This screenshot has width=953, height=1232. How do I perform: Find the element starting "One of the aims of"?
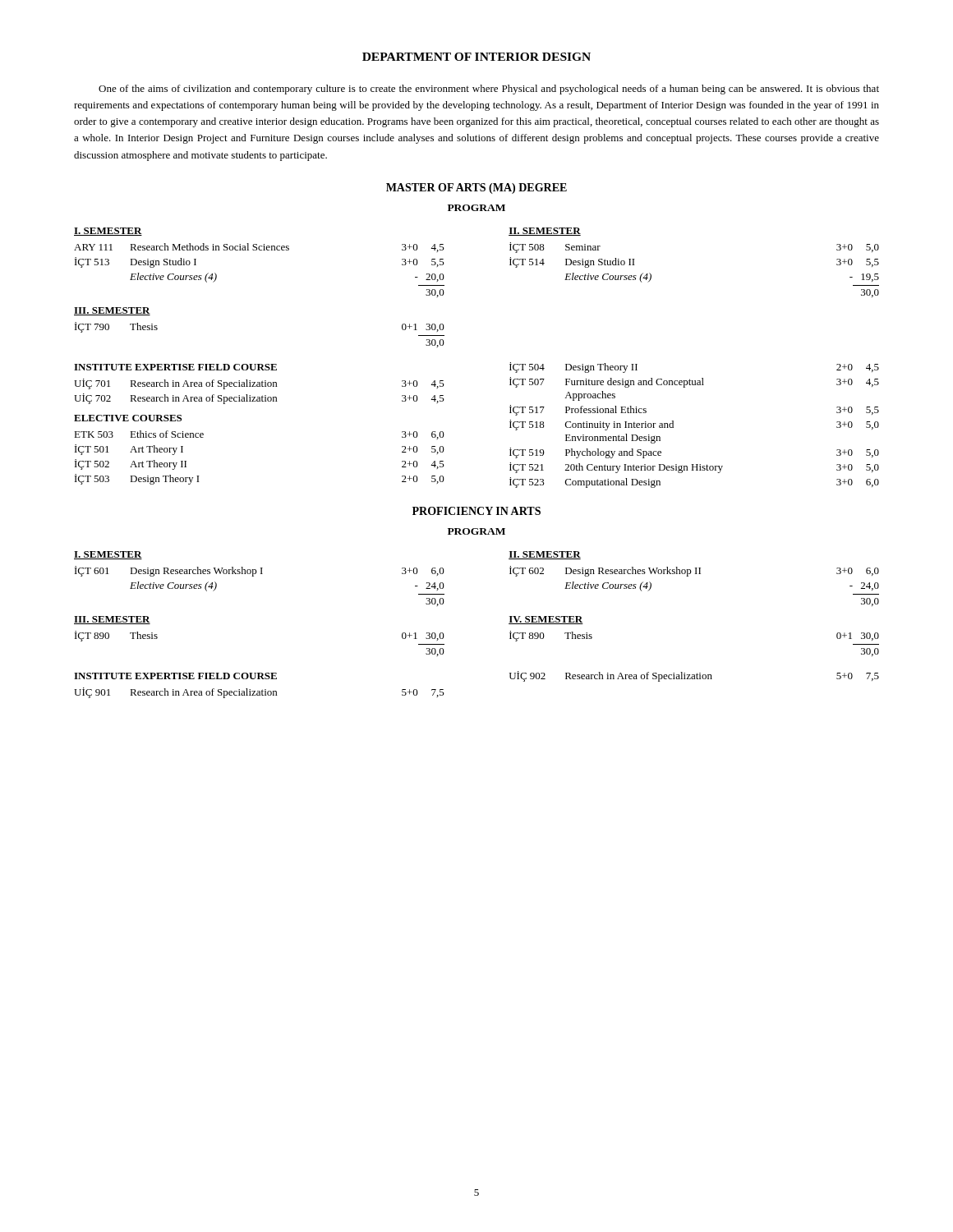click(476, 121)
